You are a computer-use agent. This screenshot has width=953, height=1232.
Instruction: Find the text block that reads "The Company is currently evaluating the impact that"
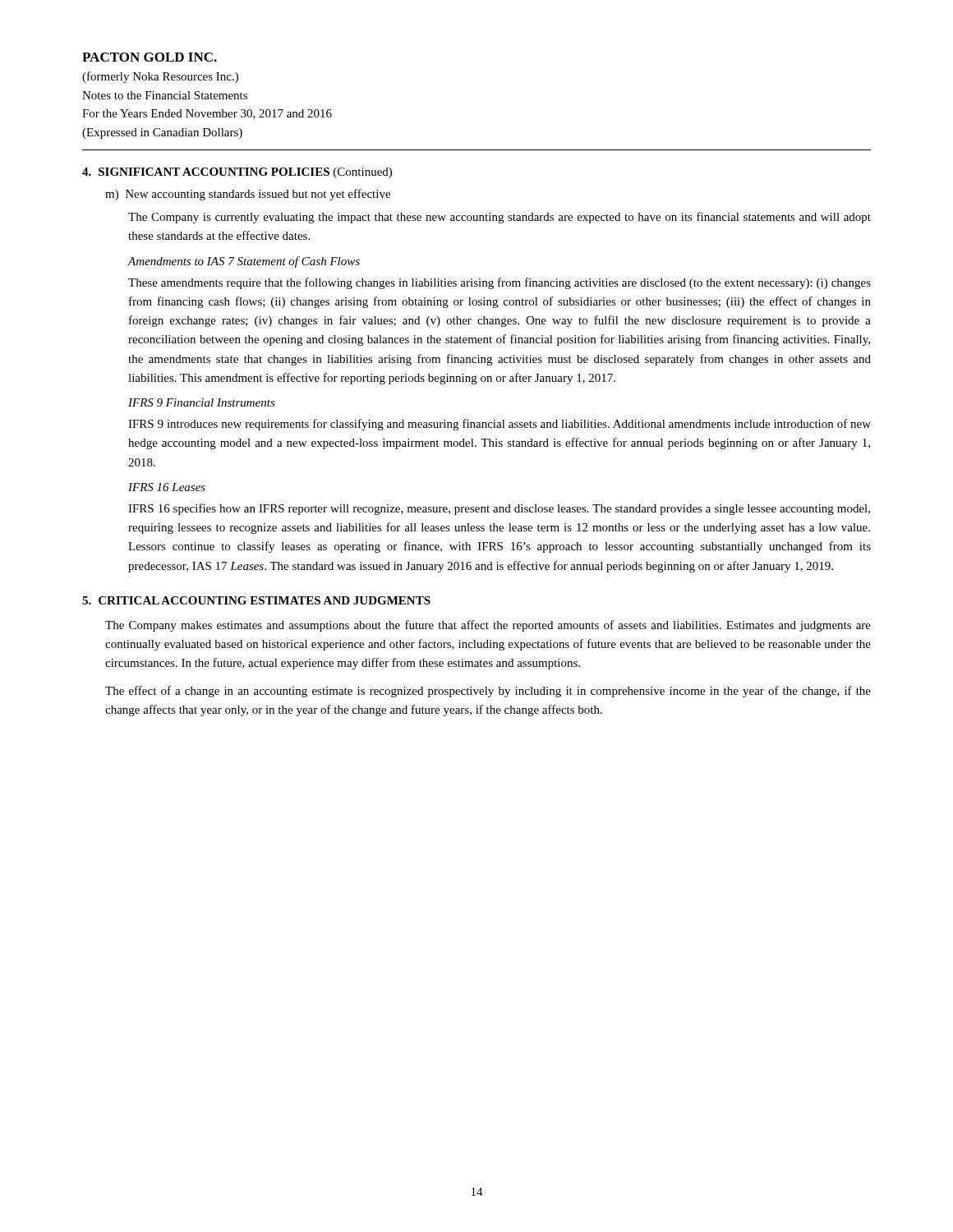[x=500, y=226]
